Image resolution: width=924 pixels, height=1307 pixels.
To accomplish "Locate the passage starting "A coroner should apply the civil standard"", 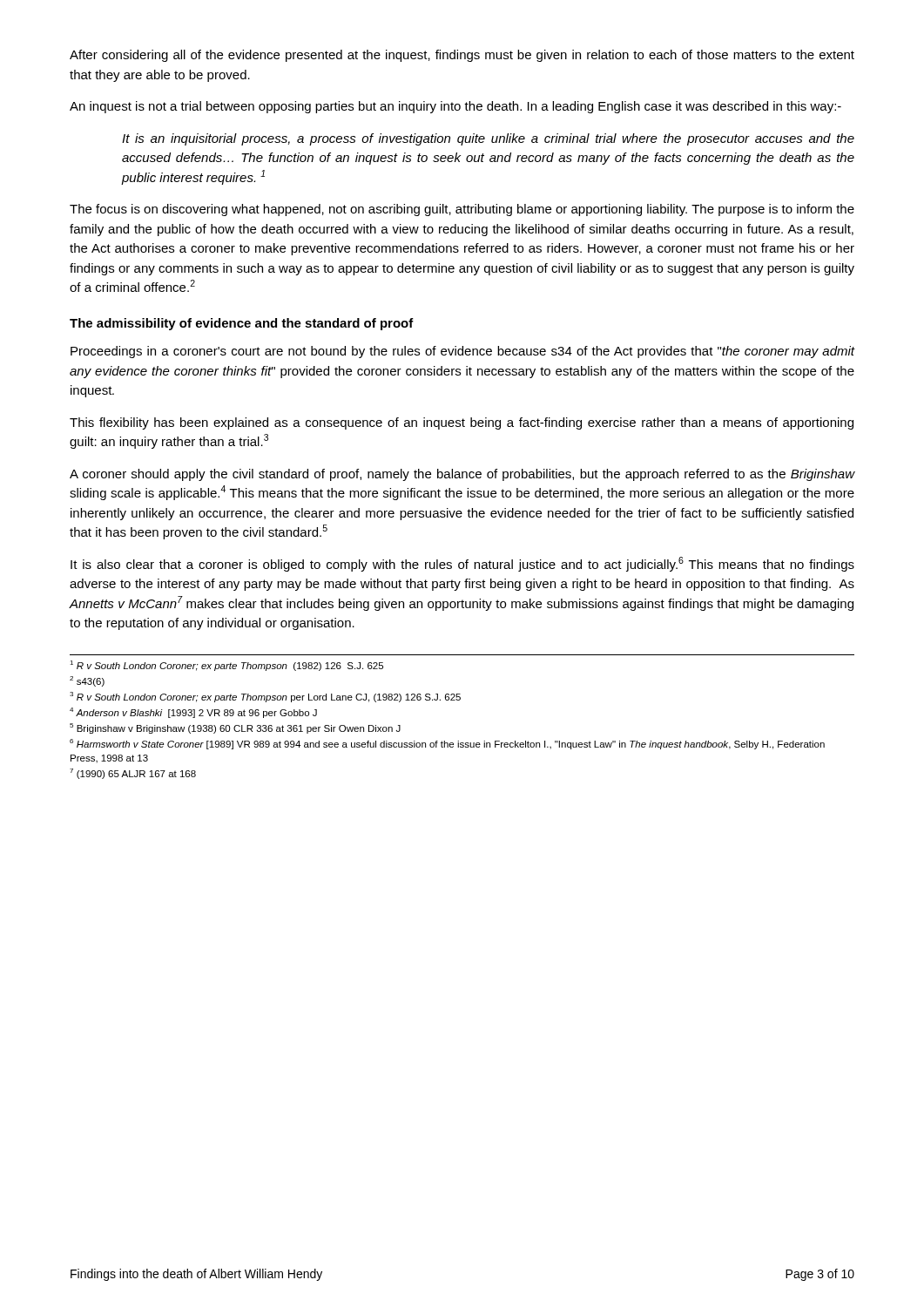I will 462,503.
